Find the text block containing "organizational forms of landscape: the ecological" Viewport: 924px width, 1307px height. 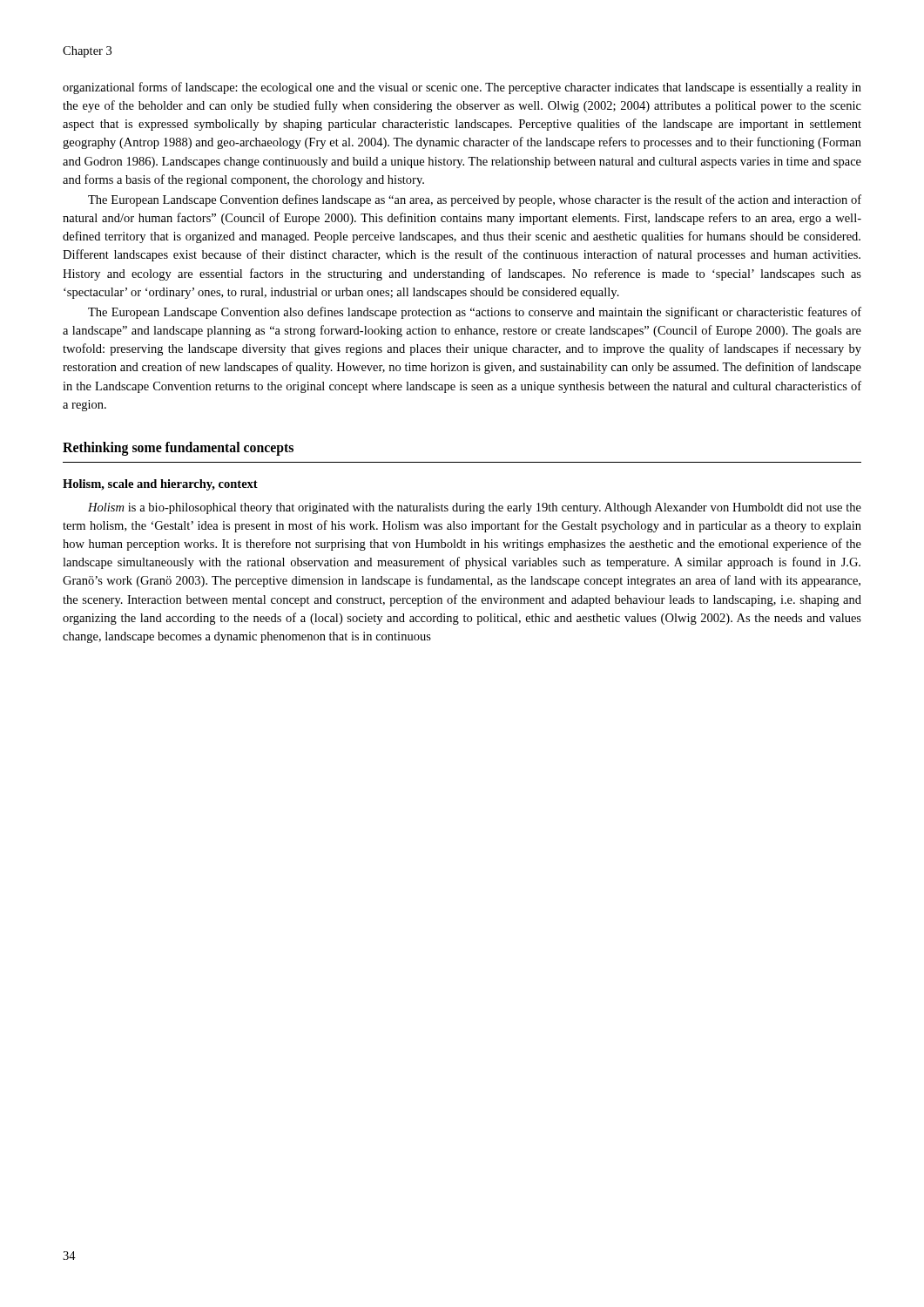462,134
